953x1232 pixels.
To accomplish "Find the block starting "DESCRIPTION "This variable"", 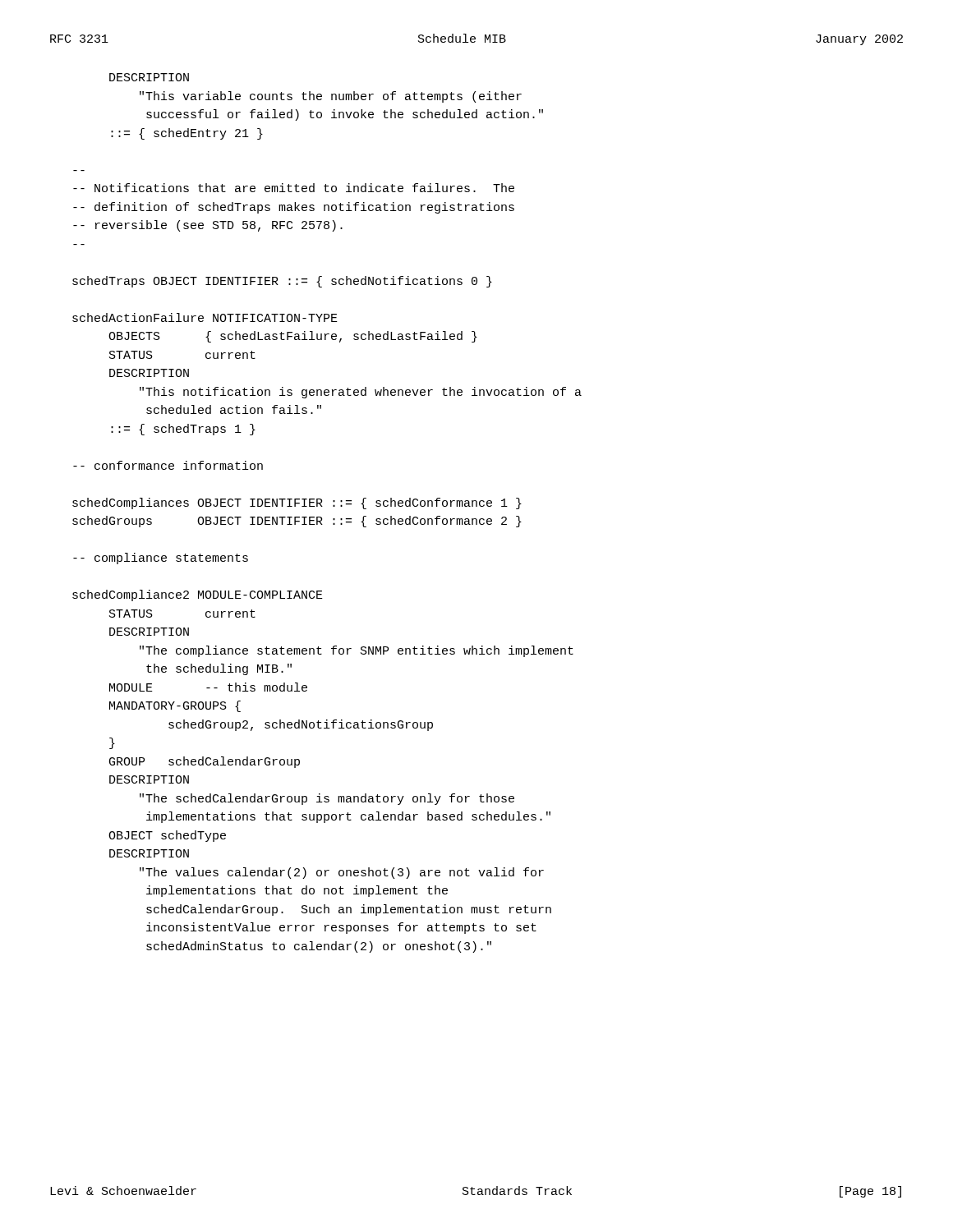I will [476, 513].
